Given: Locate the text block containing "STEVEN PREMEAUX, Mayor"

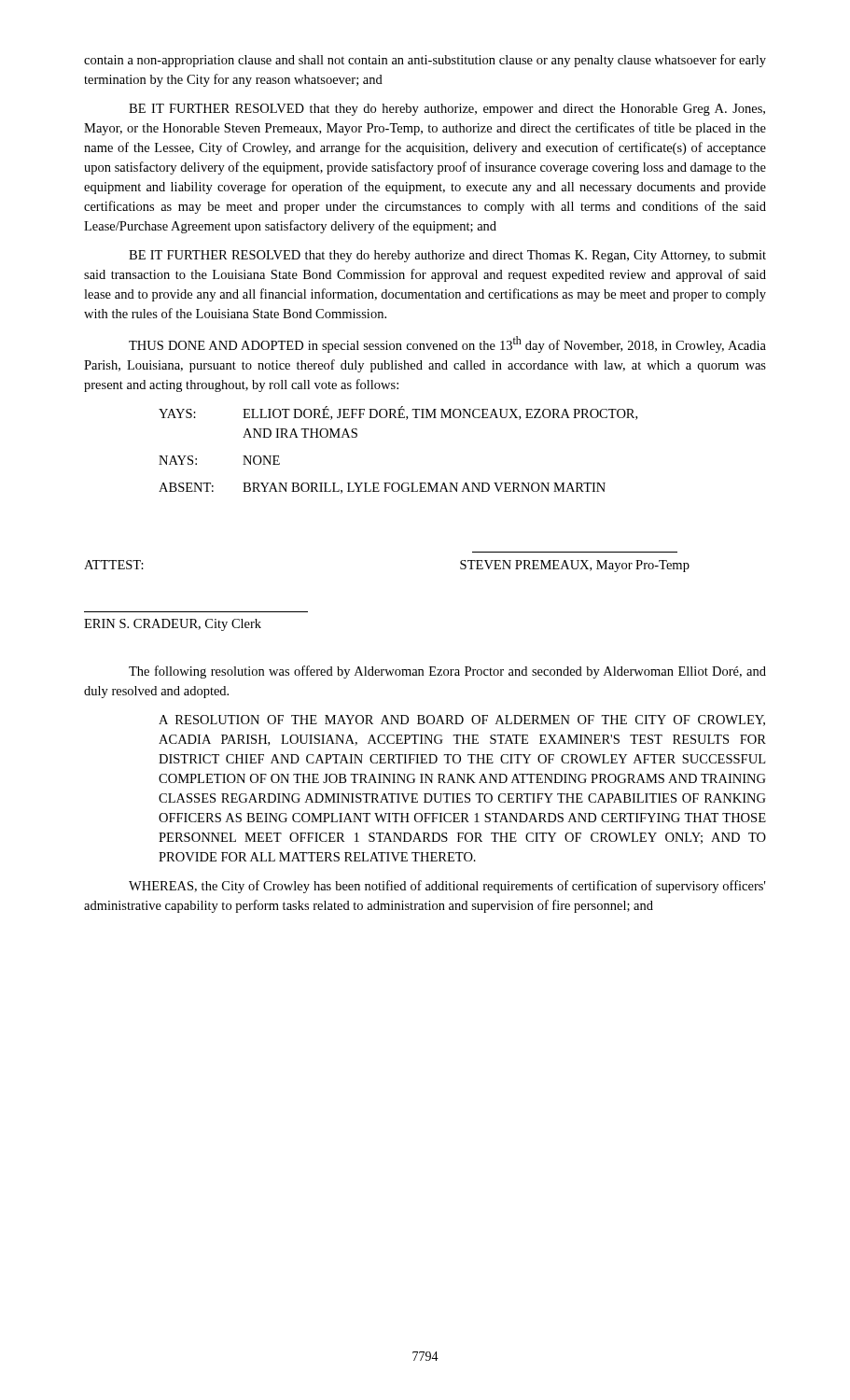Looking at the screenshot, I should tap(575, 554).
